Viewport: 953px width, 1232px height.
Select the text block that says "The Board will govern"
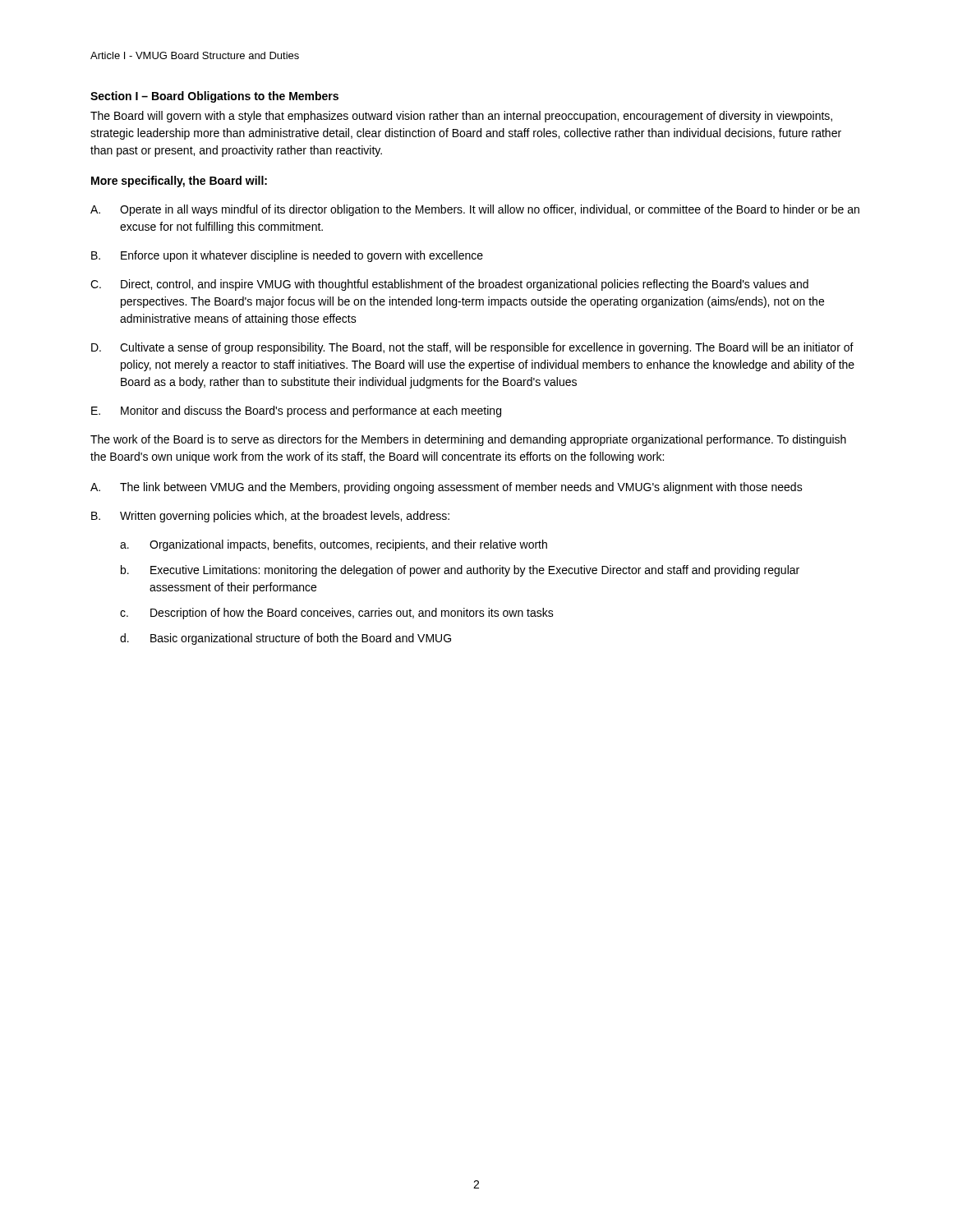tap(466, 133)
